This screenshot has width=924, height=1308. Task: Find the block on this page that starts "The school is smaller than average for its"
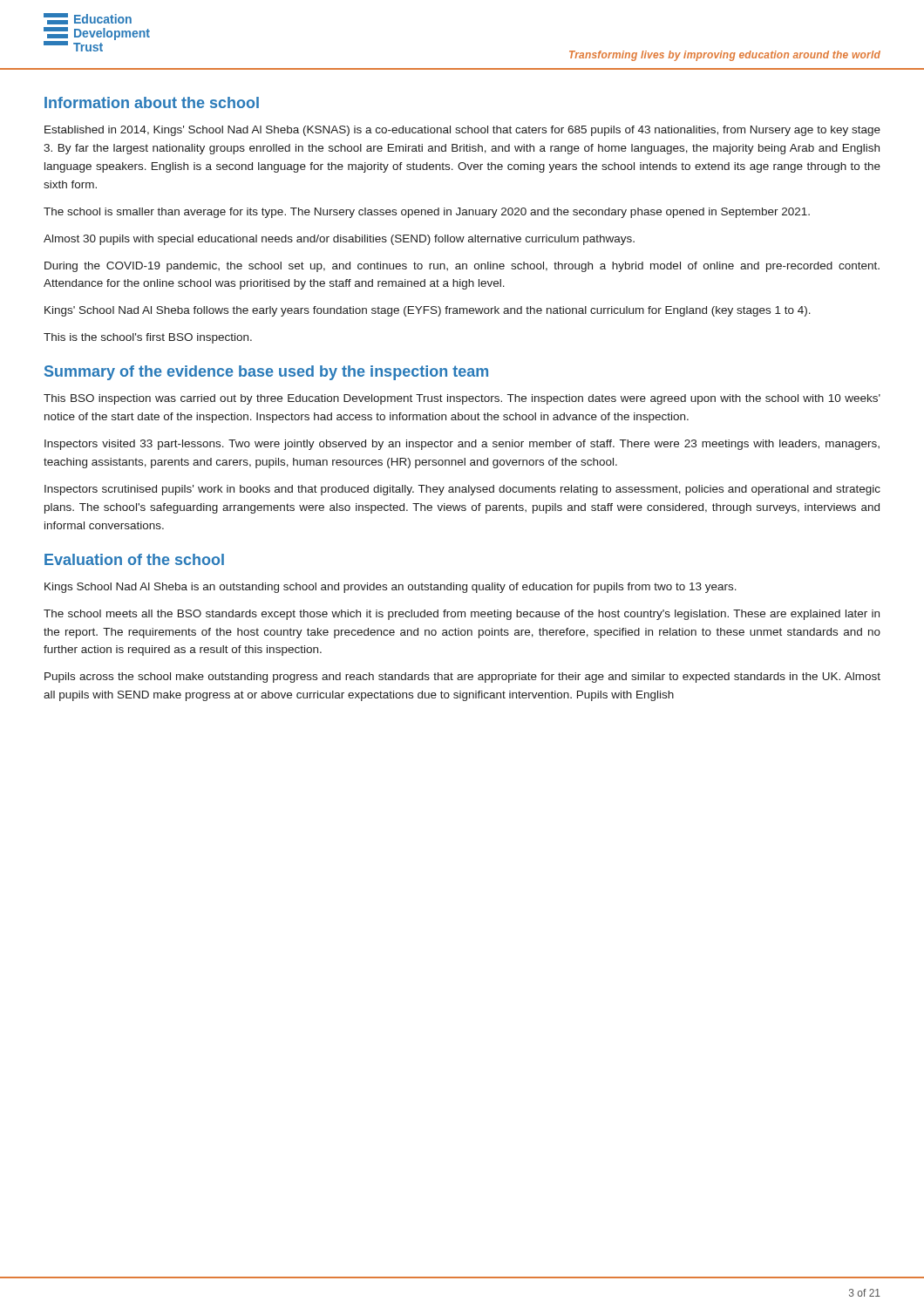(x=427, y=211)
